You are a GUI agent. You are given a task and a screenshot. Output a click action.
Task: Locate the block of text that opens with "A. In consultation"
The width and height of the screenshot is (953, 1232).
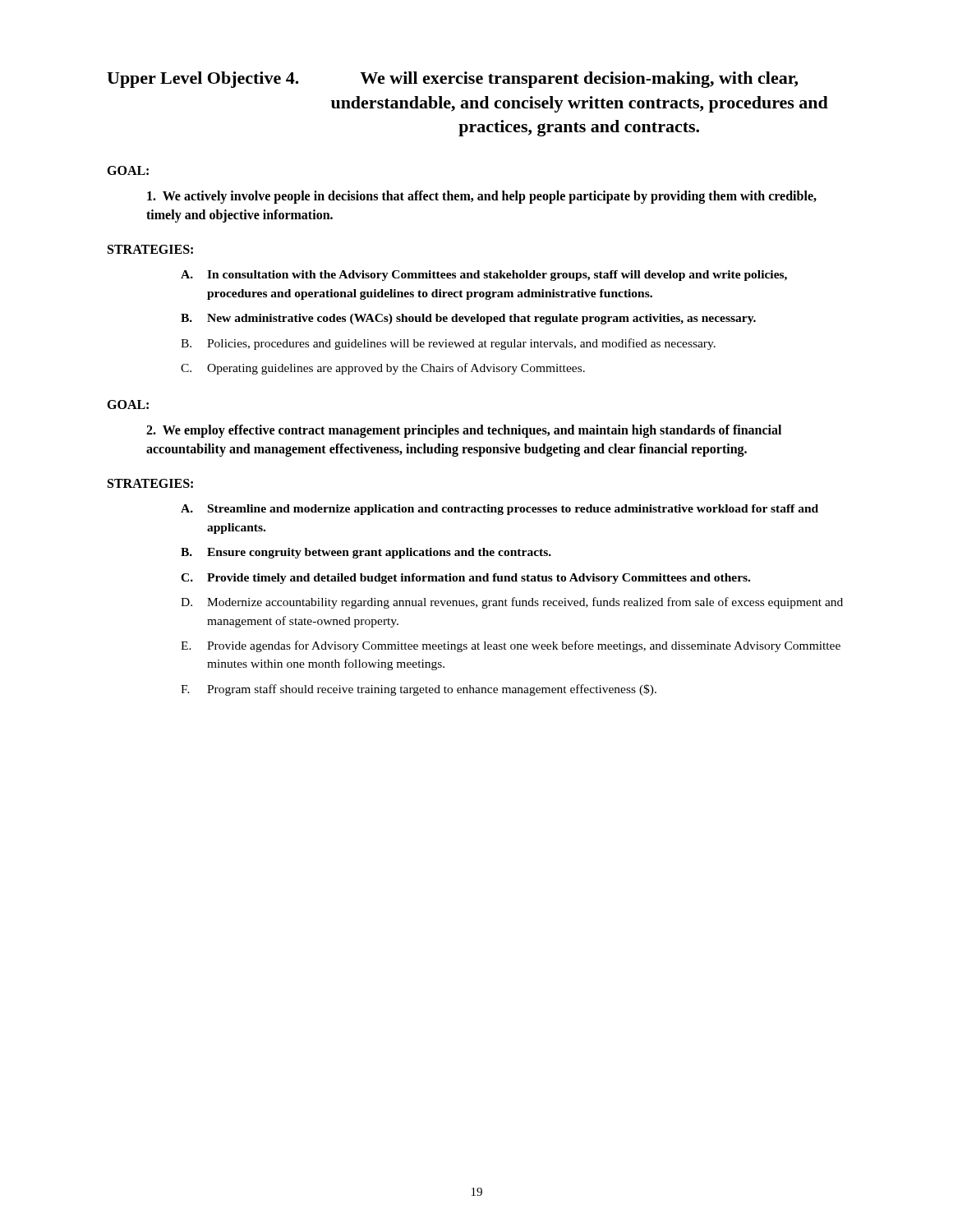(513, 284)
